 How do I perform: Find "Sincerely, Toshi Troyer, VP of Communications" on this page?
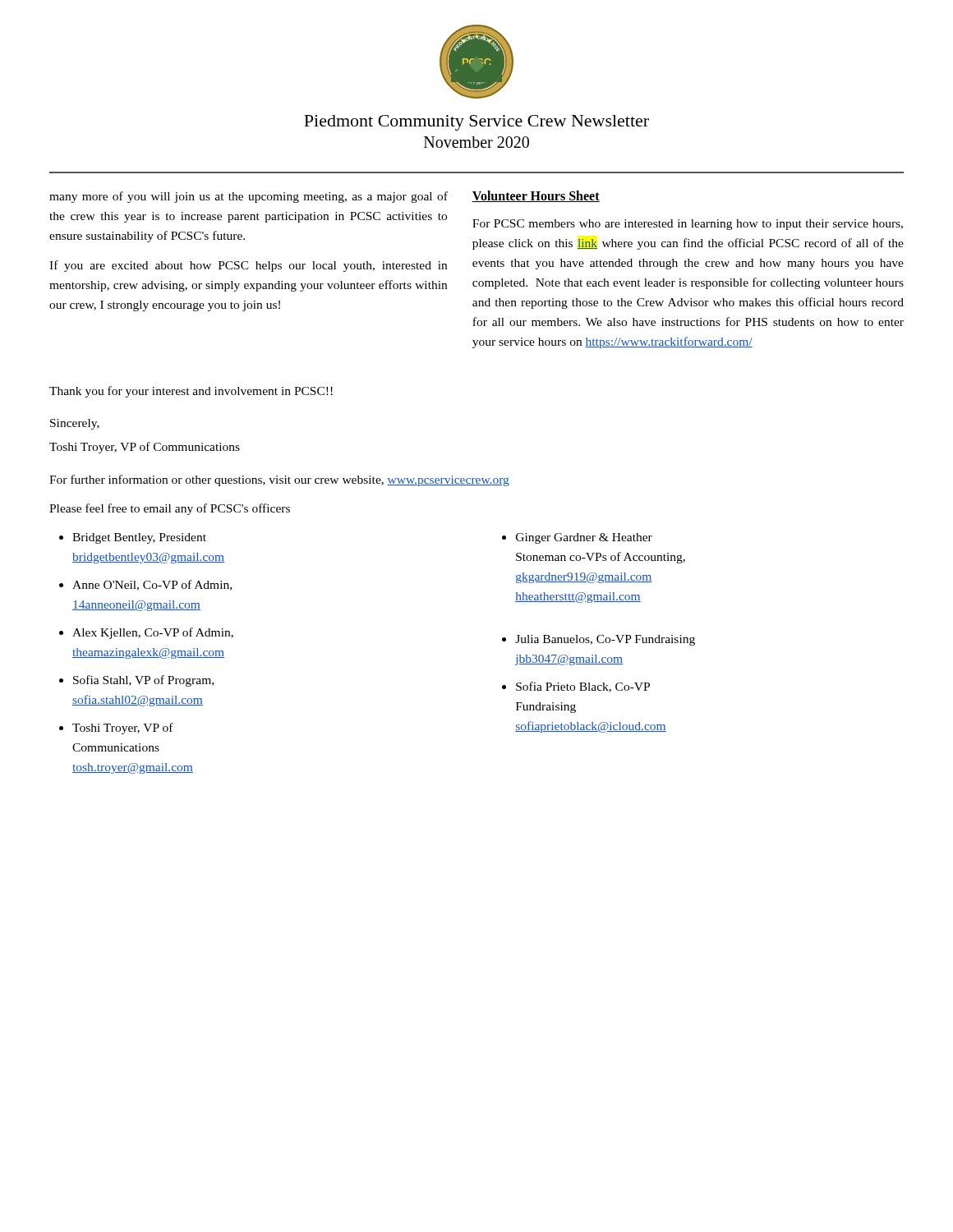click(x=75, y=424)
